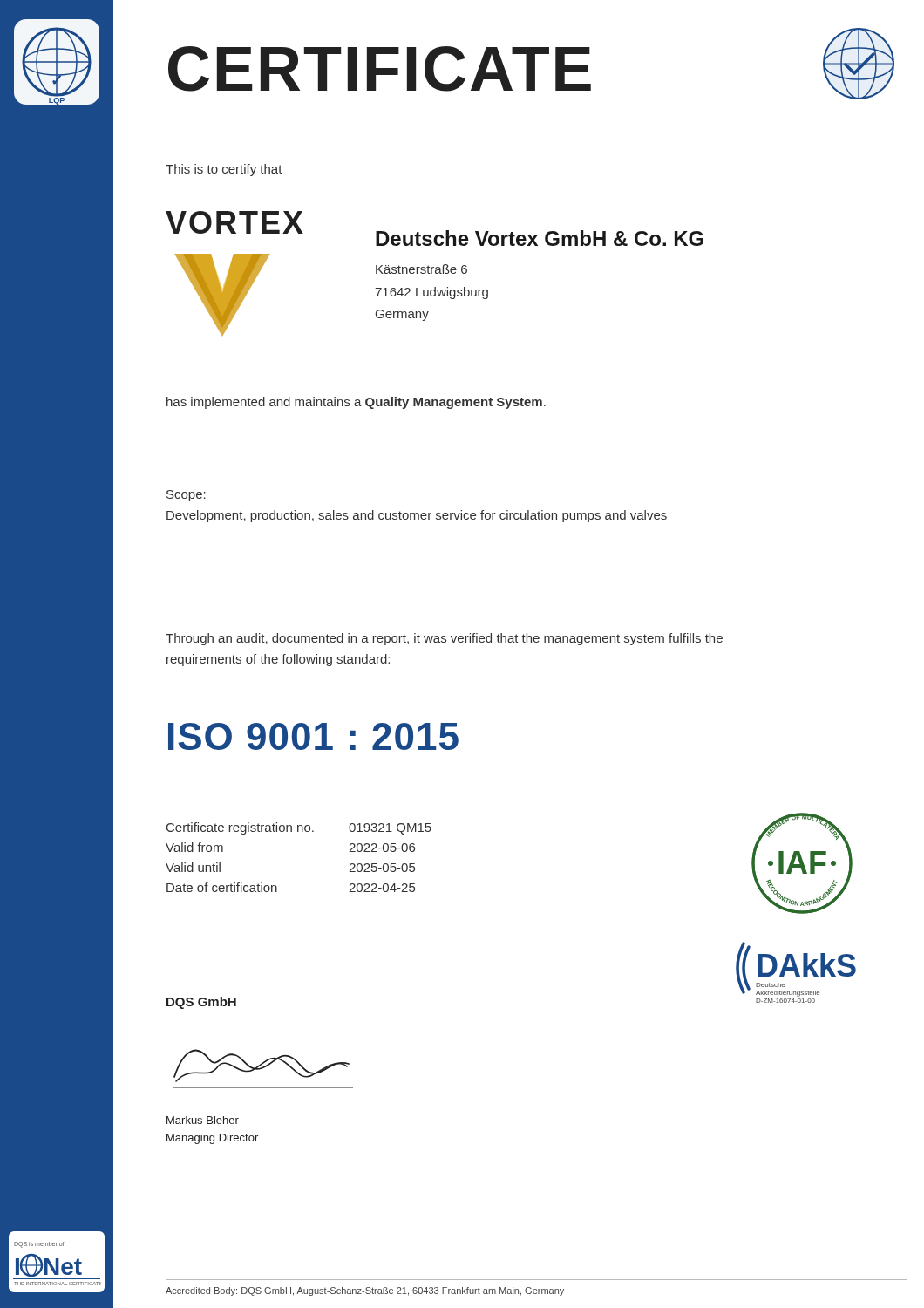Select the table that reads "Certificate registration no."
Screen dimensions: 1308x924
(353, 860)
